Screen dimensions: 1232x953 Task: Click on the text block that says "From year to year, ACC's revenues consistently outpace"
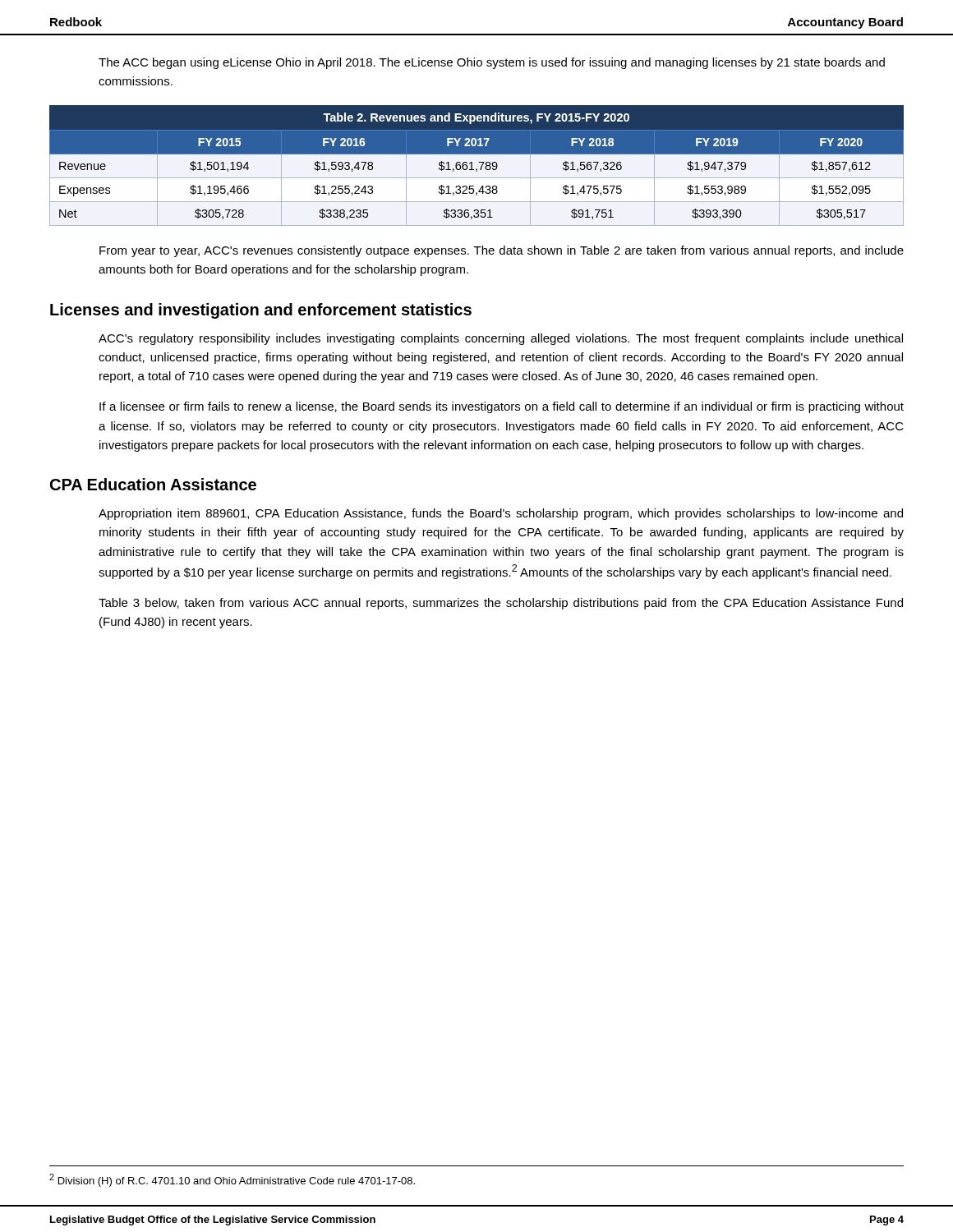(x=501, y=260)
